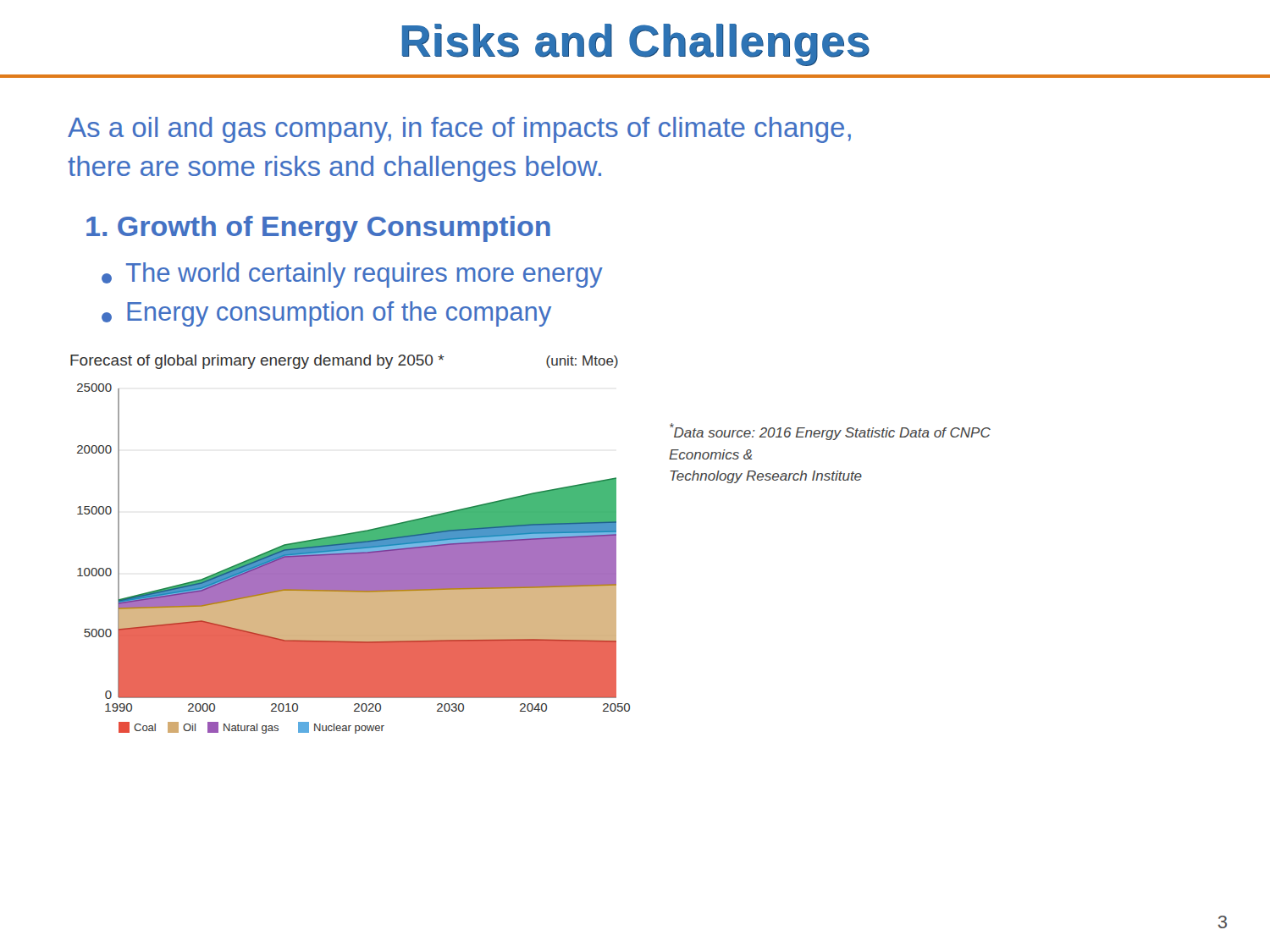Click on the region starting "Data source: 2016 Energy Statistic Data of CNPC"
This screenshot has height=952, width=1270.
(830, 432)
